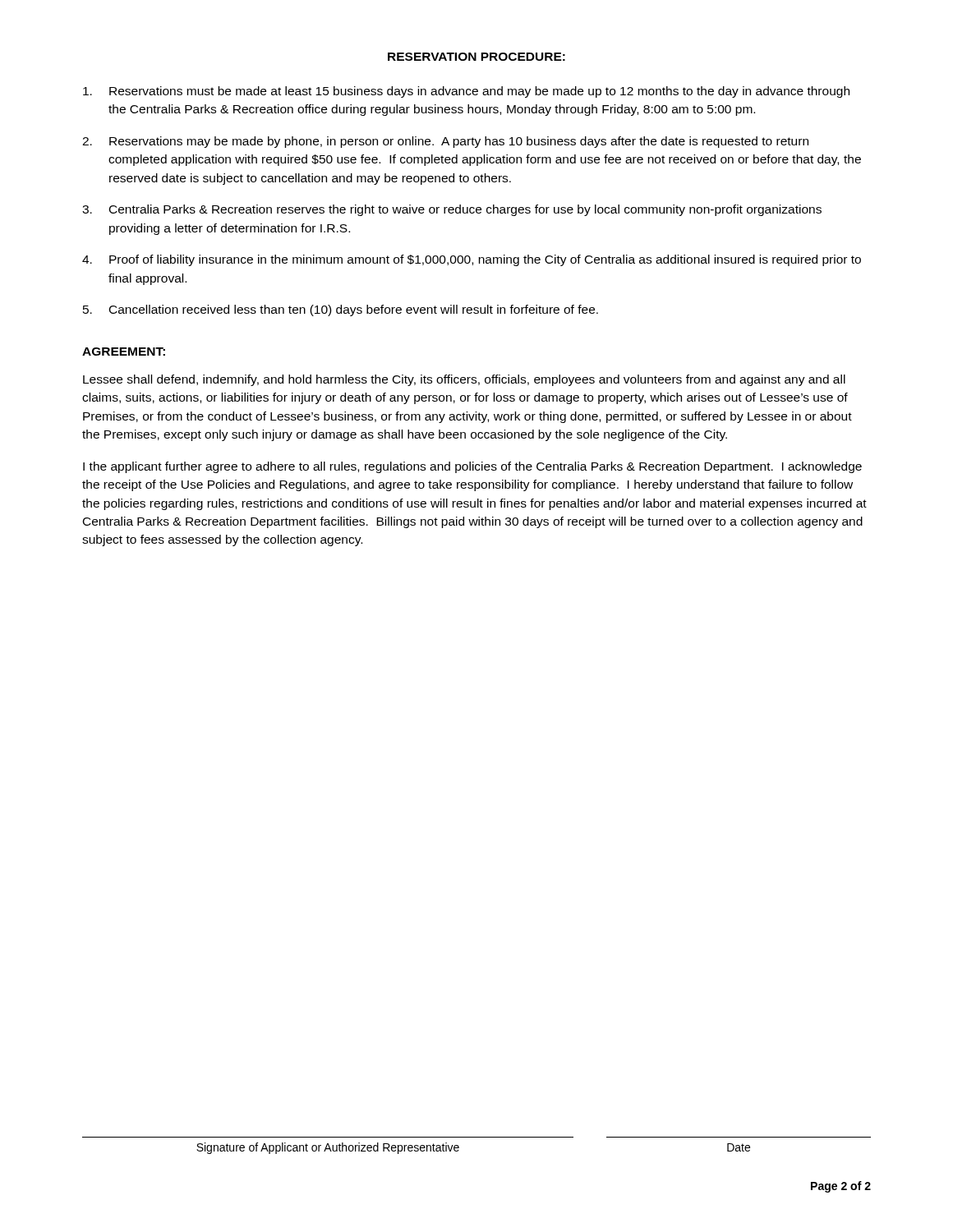This screenshot has width=953, height=1232.
Task: Click the section header
Action: tap(124, 351)
